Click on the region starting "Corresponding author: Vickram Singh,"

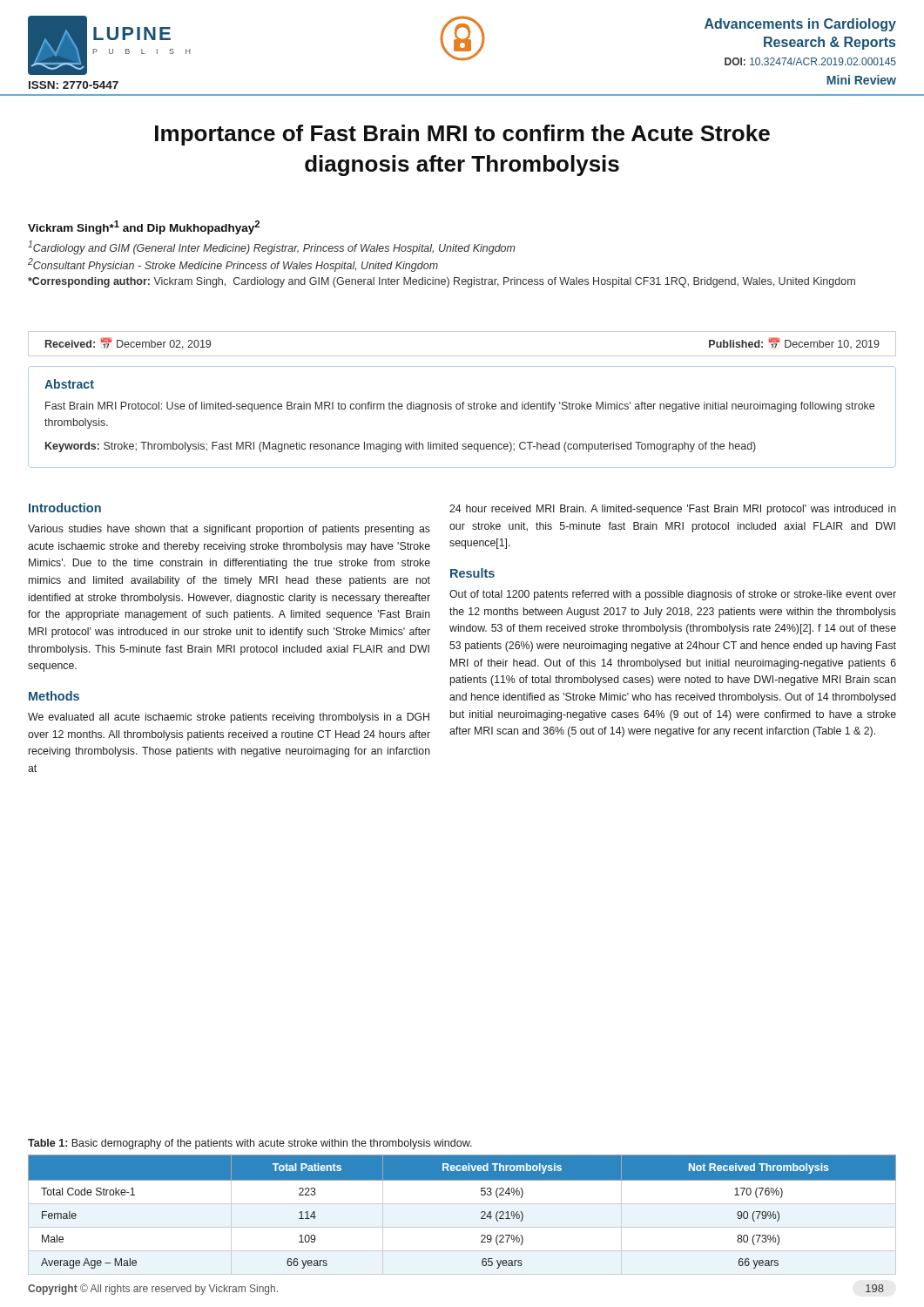click(x=442, y=281)
